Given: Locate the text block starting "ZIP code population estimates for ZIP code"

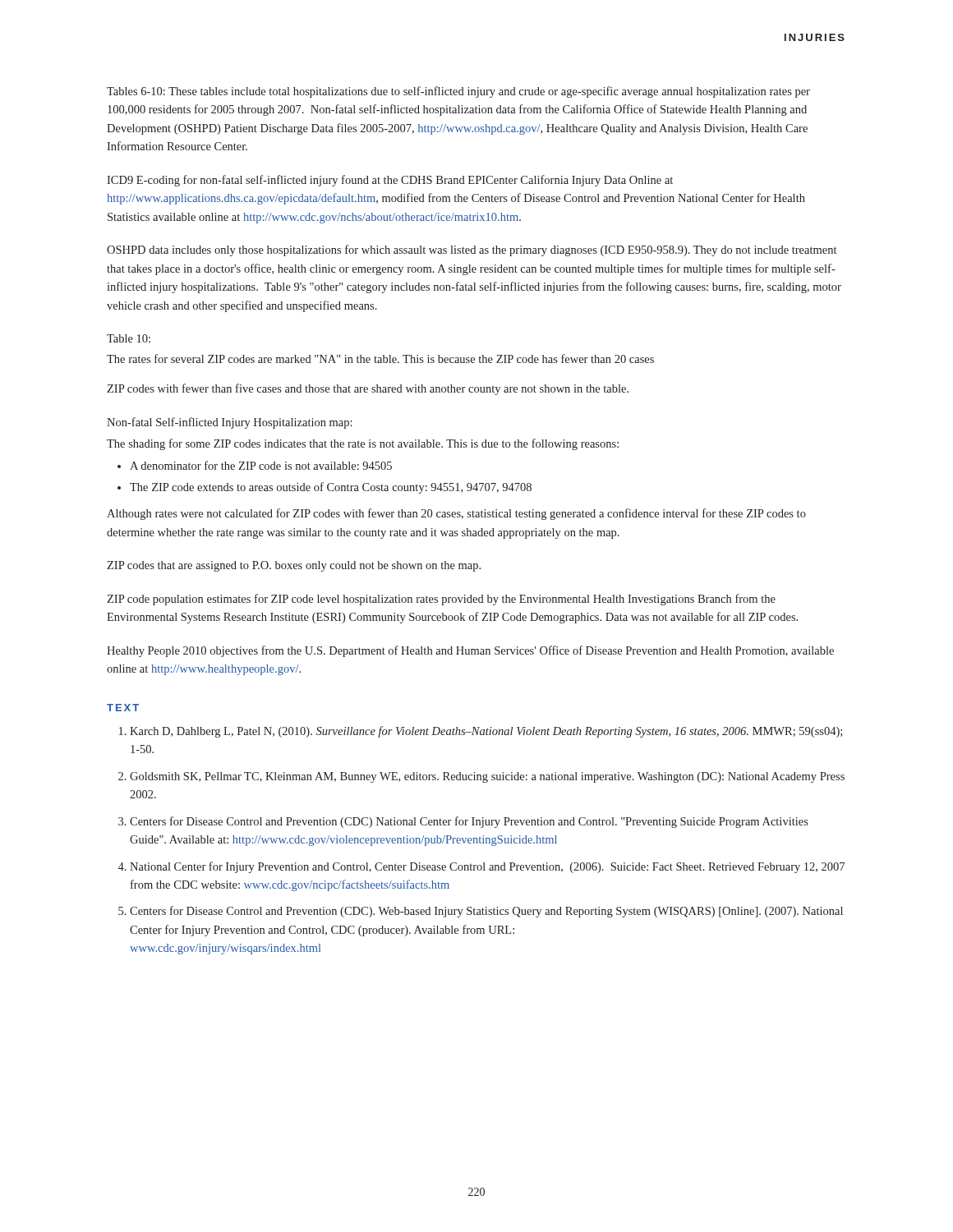Looking at the screenshot, I should [453, 608].
